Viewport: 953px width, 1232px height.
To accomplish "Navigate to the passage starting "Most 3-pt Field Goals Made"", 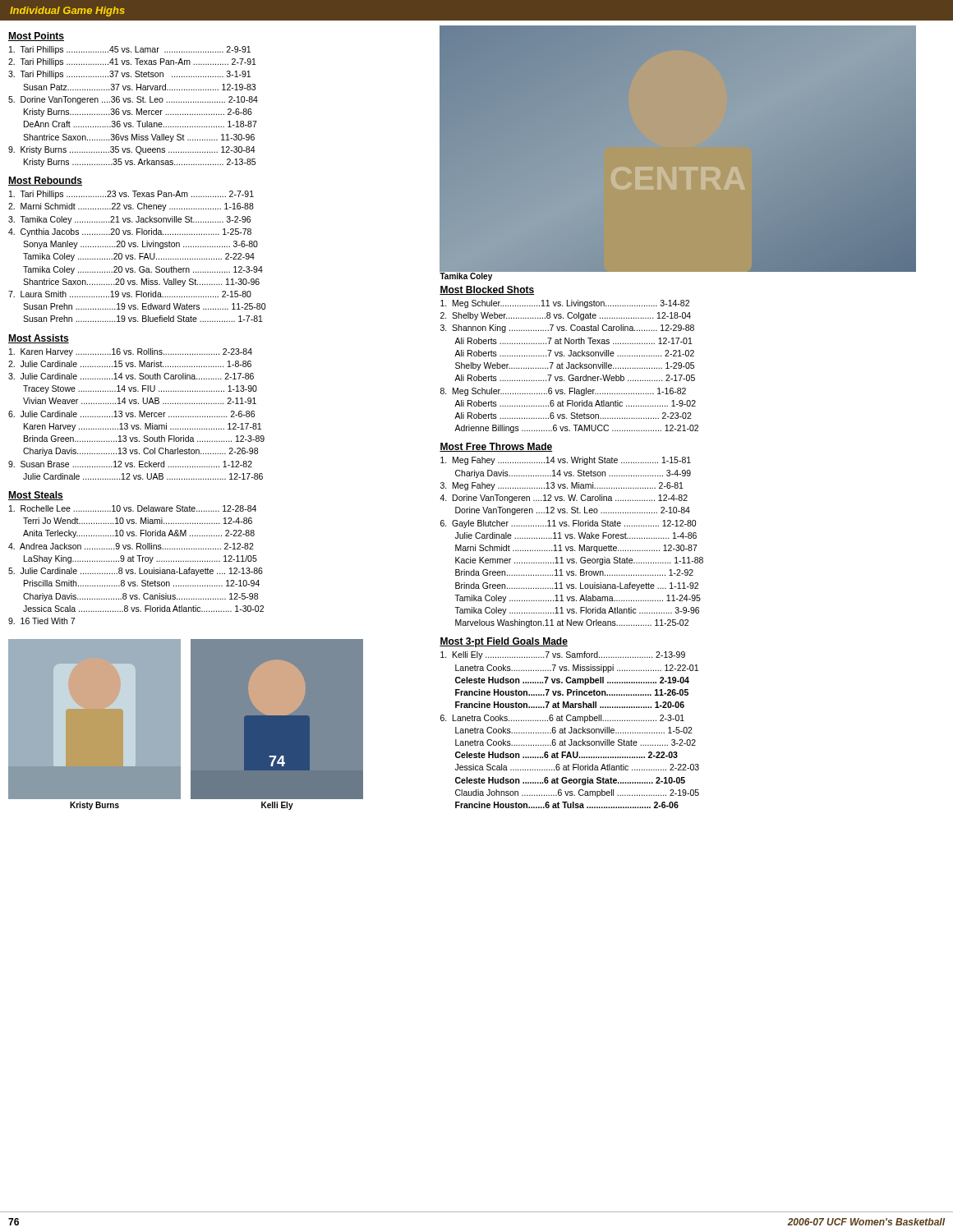I will point(504,642).
